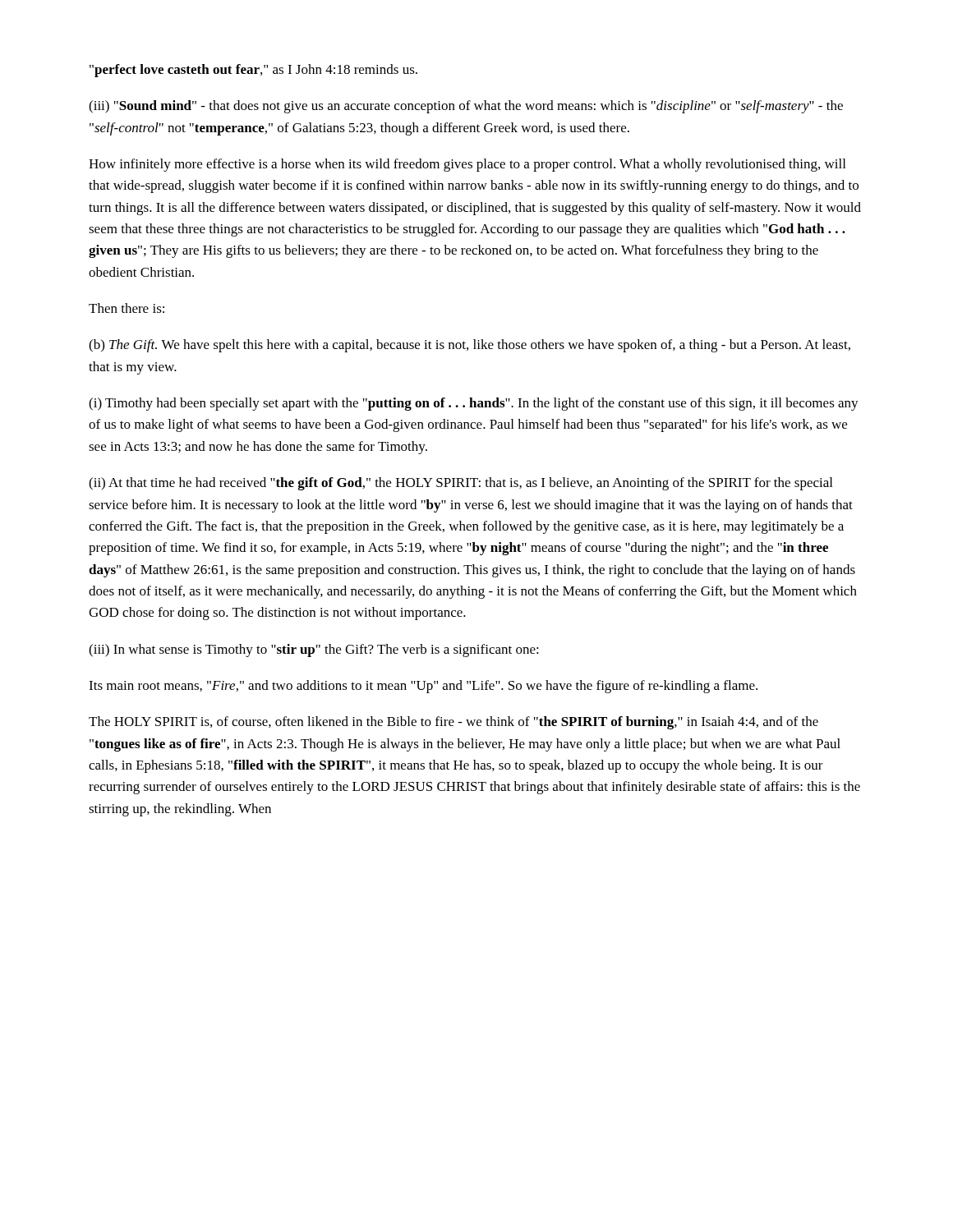Find the text block that reads "(b) The Gift."
This screenshot has width=953, height=1232.
point(470,356)
